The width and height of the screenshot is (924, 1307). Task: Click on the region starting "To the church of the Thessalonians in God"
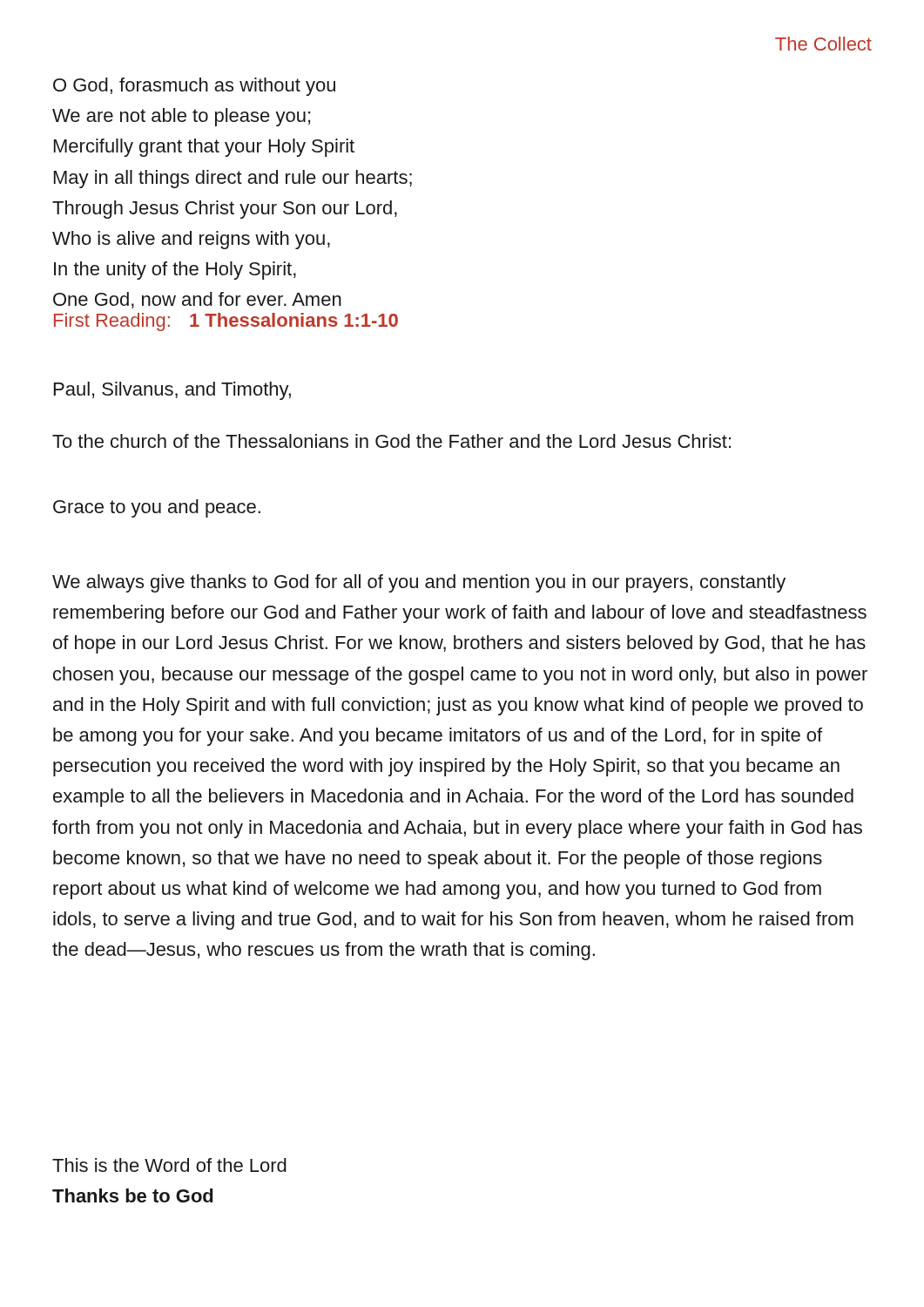392,441
